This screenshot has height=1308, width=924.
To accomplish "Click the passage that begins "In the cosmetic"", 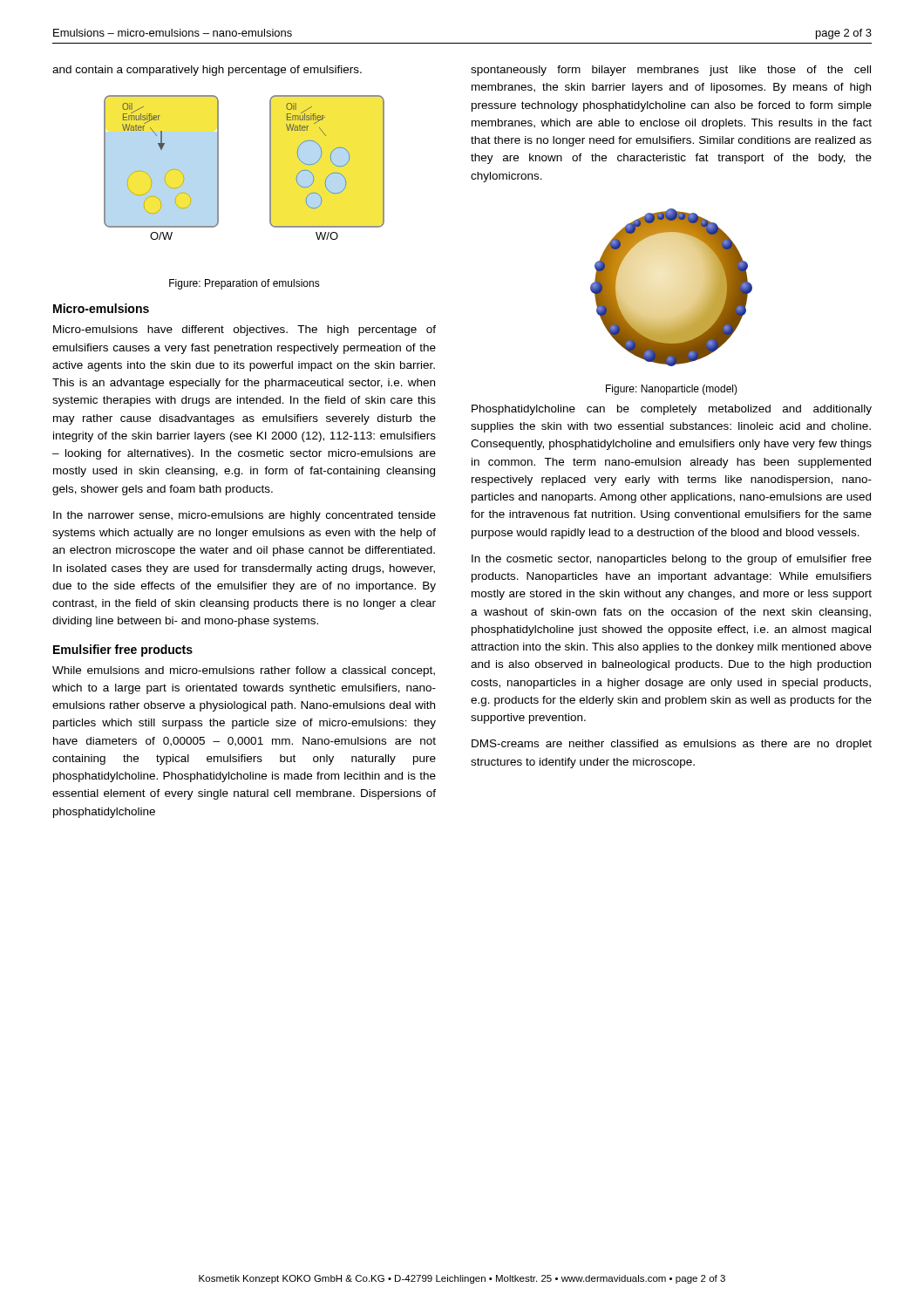I will tap(671, 638).
